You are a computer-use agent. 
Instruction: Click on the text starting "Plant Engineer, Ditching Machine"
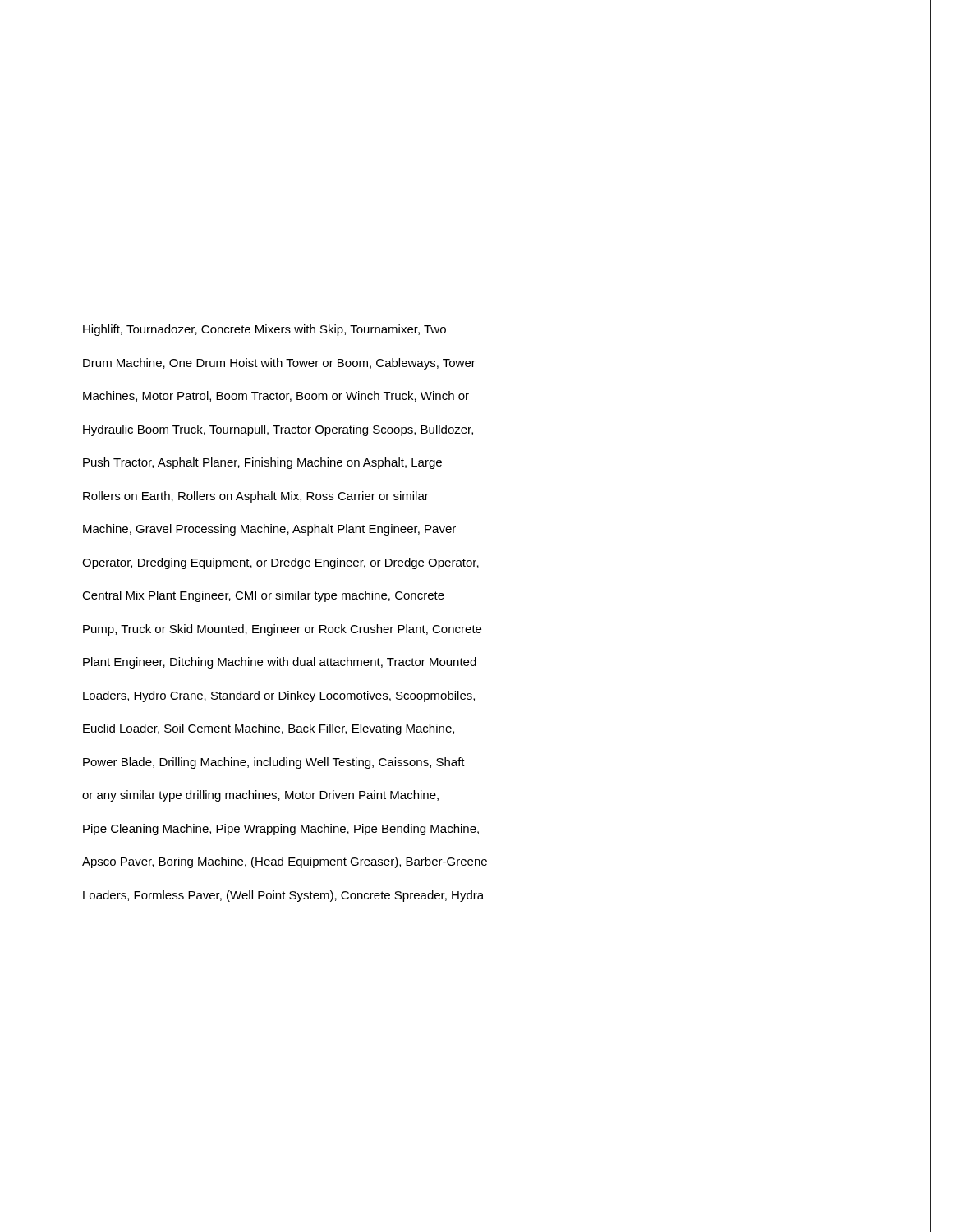(279, 662)
